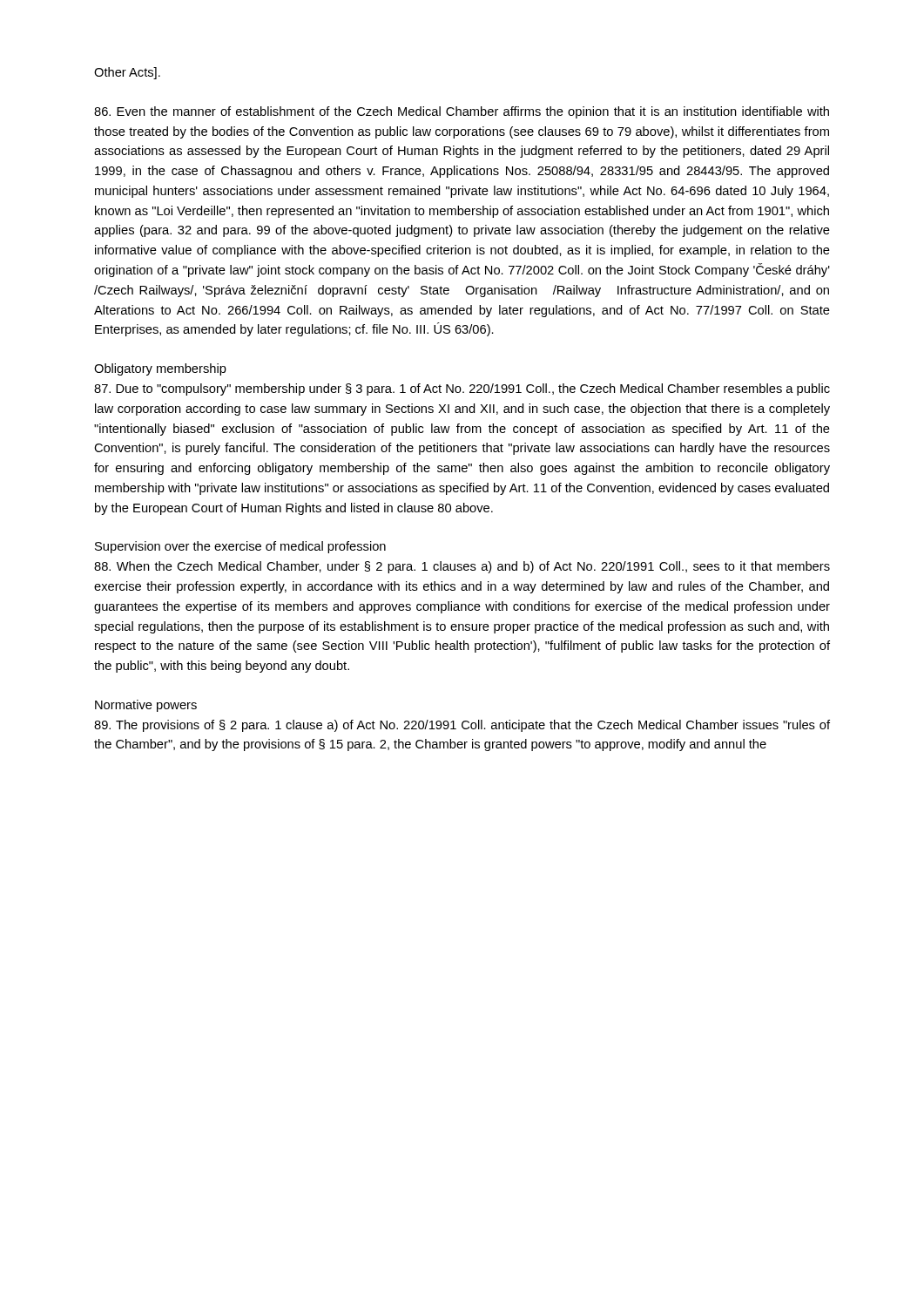The image size is (924, 1307).
Task: Locate the text "Normative powers"
Action: coord(146,705)
